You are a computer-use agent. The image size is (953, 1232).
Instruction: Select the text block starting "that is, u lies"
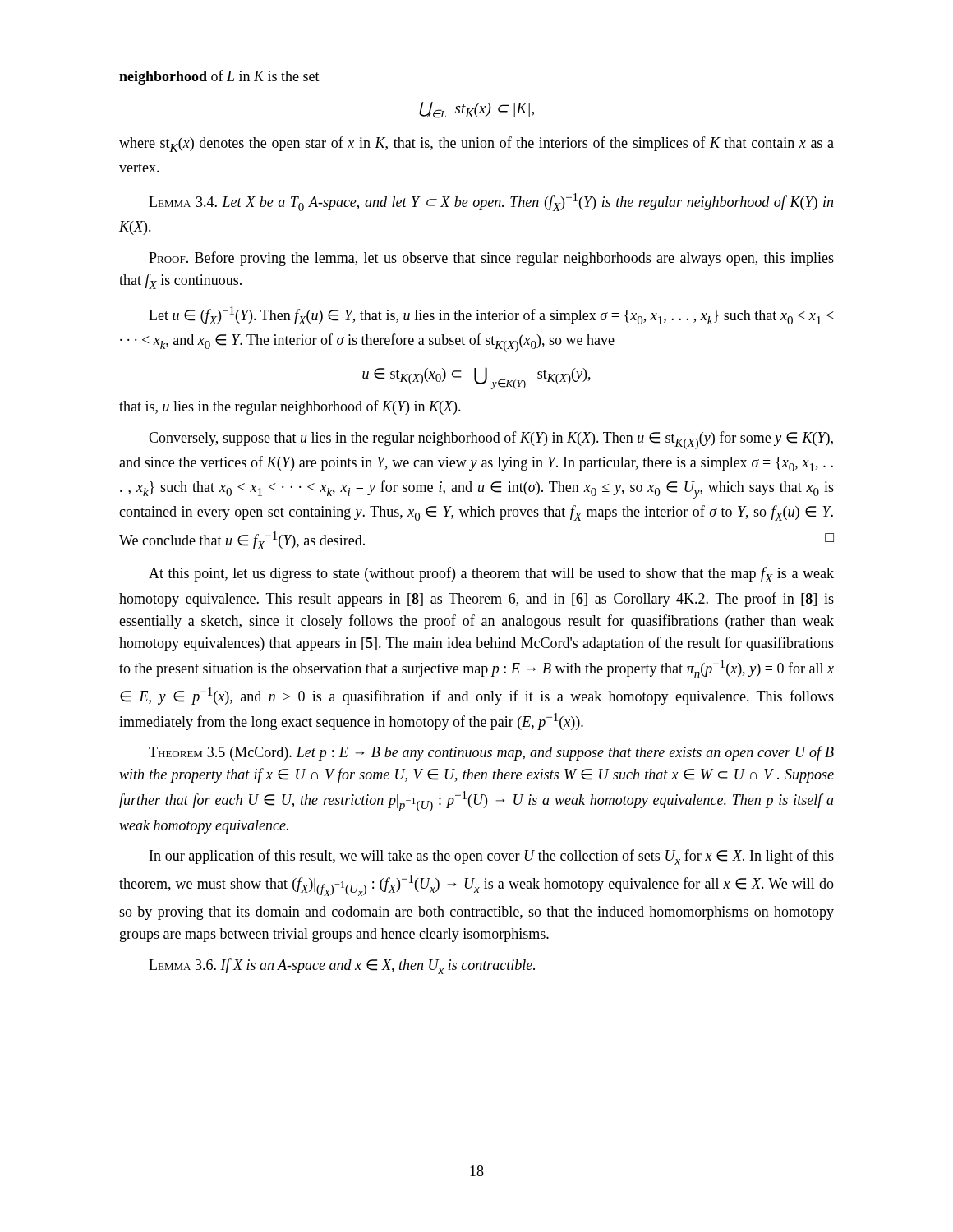290,407
